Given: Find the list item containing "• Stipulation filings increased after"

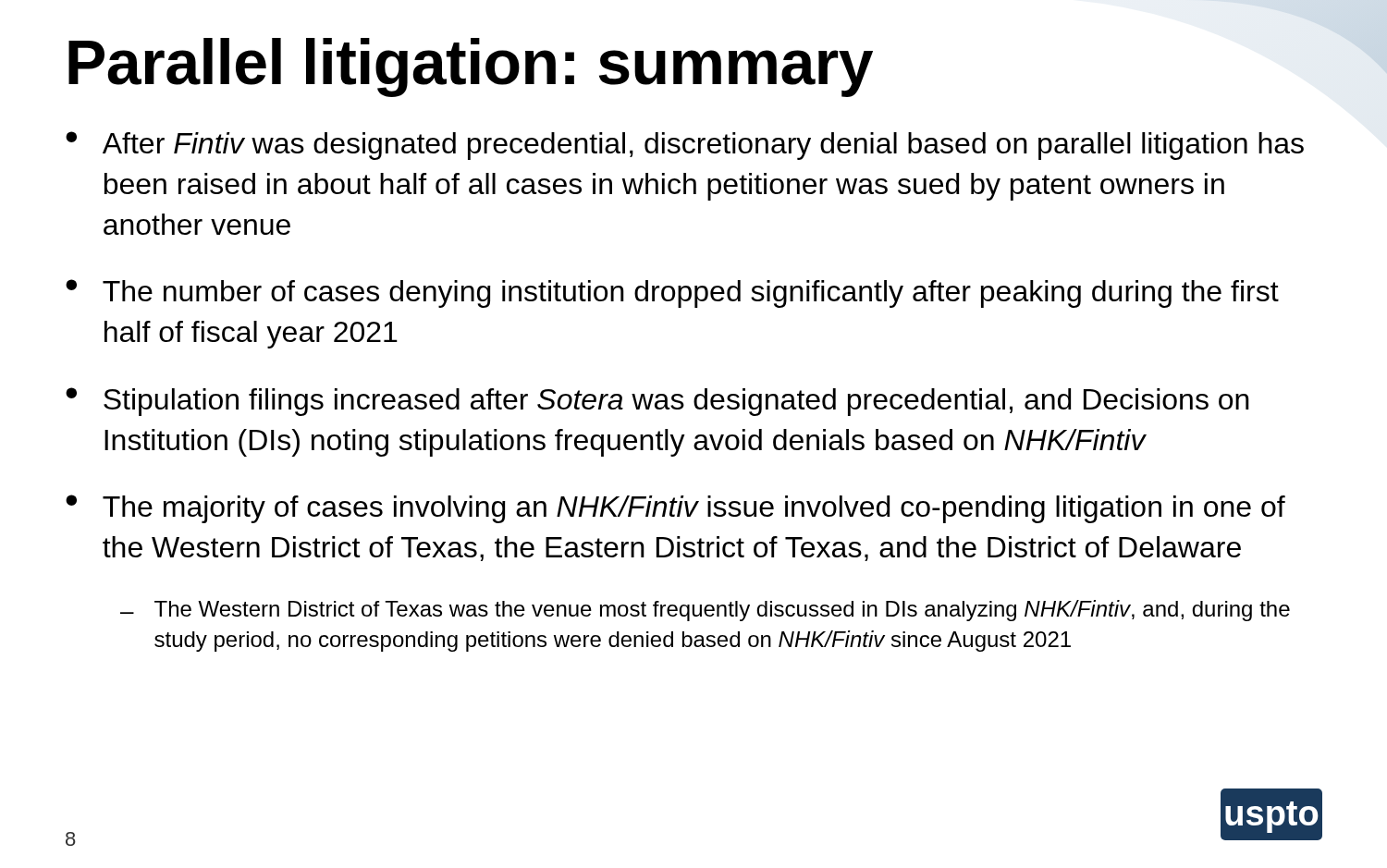Looking at the screenshot, I should [694, 419].
